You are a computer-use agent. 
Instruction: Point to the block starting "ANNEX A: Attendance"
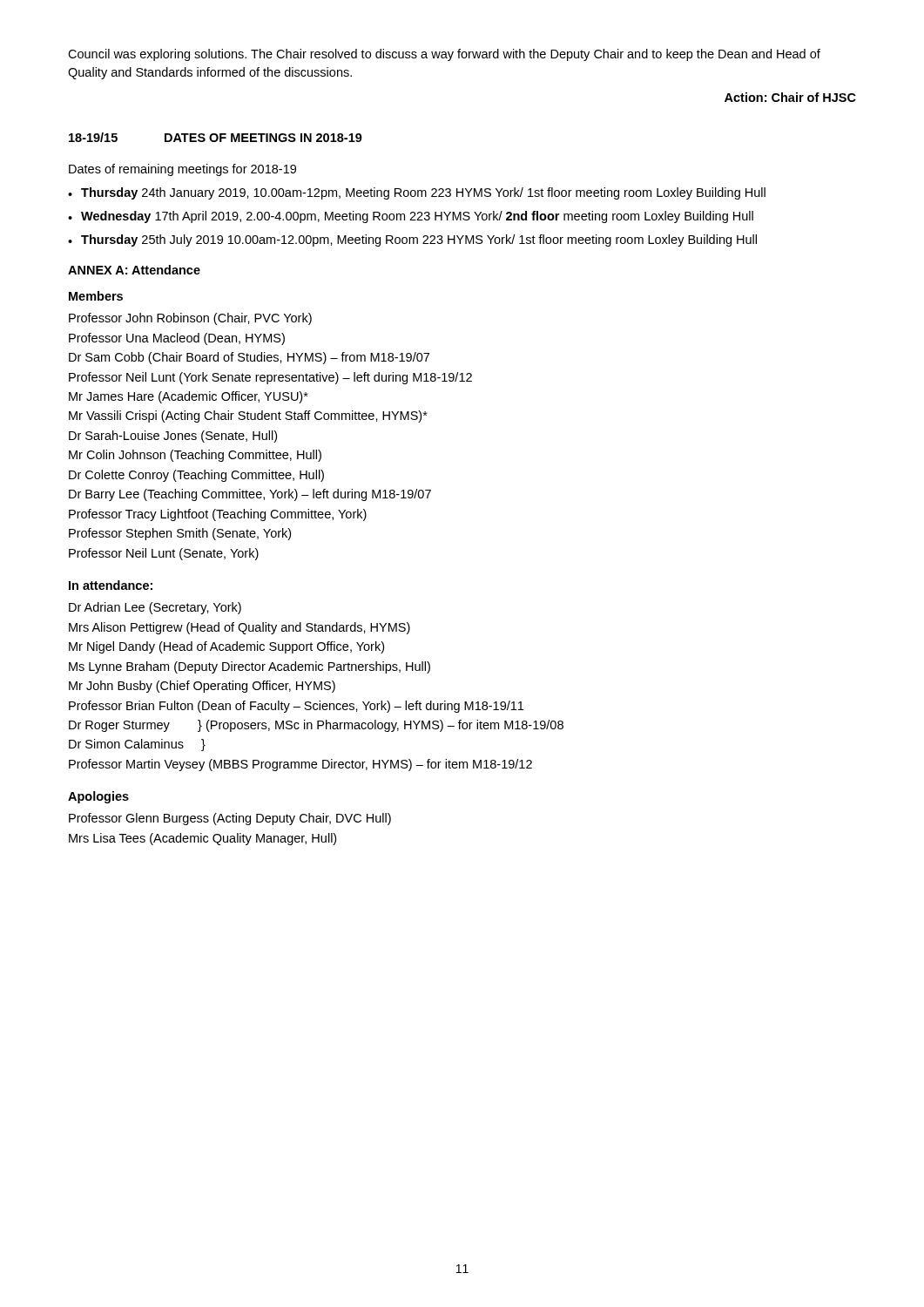[134, 270]
